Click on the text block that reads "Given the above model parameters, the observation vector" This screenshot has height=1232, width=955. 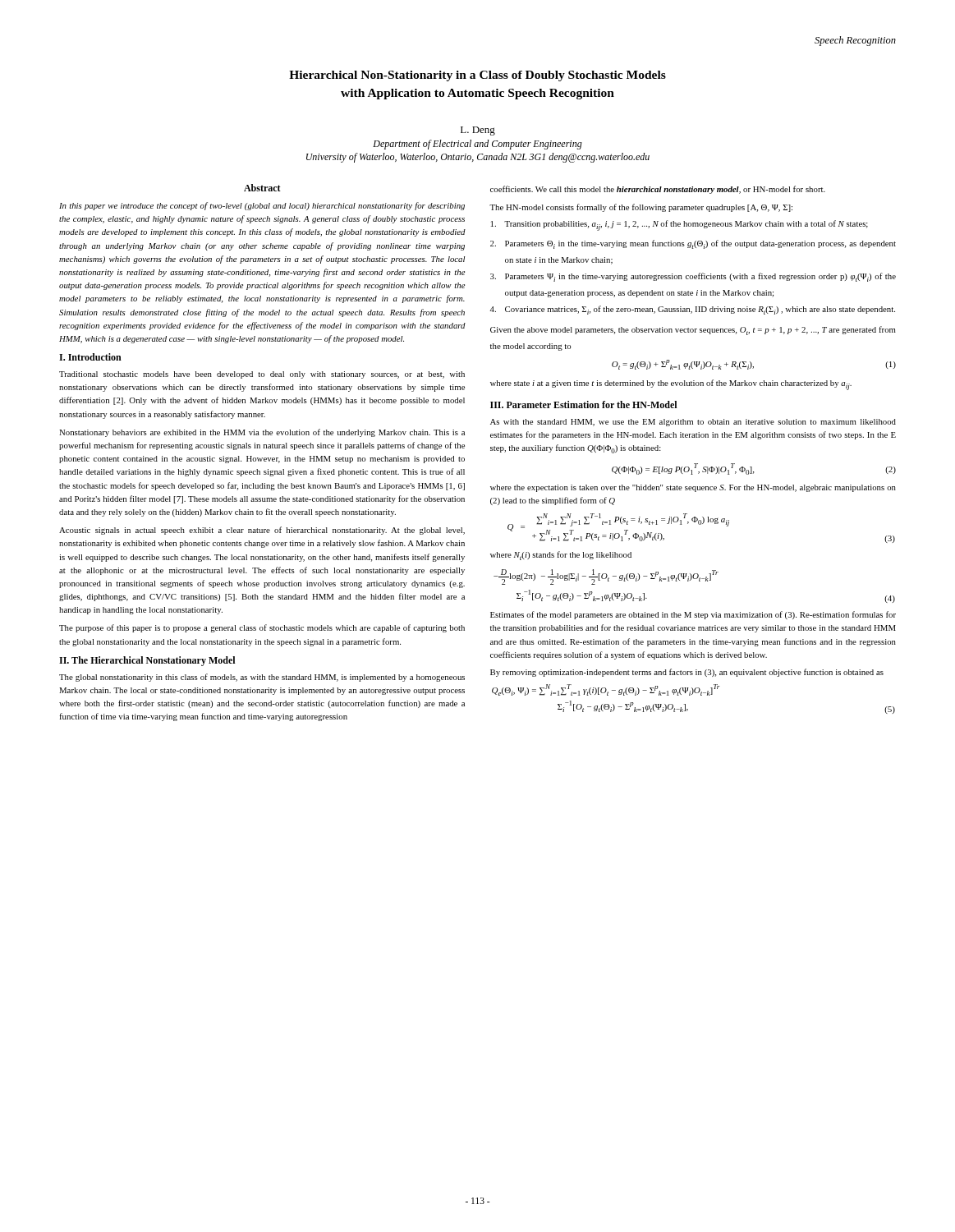coord(693,338)
